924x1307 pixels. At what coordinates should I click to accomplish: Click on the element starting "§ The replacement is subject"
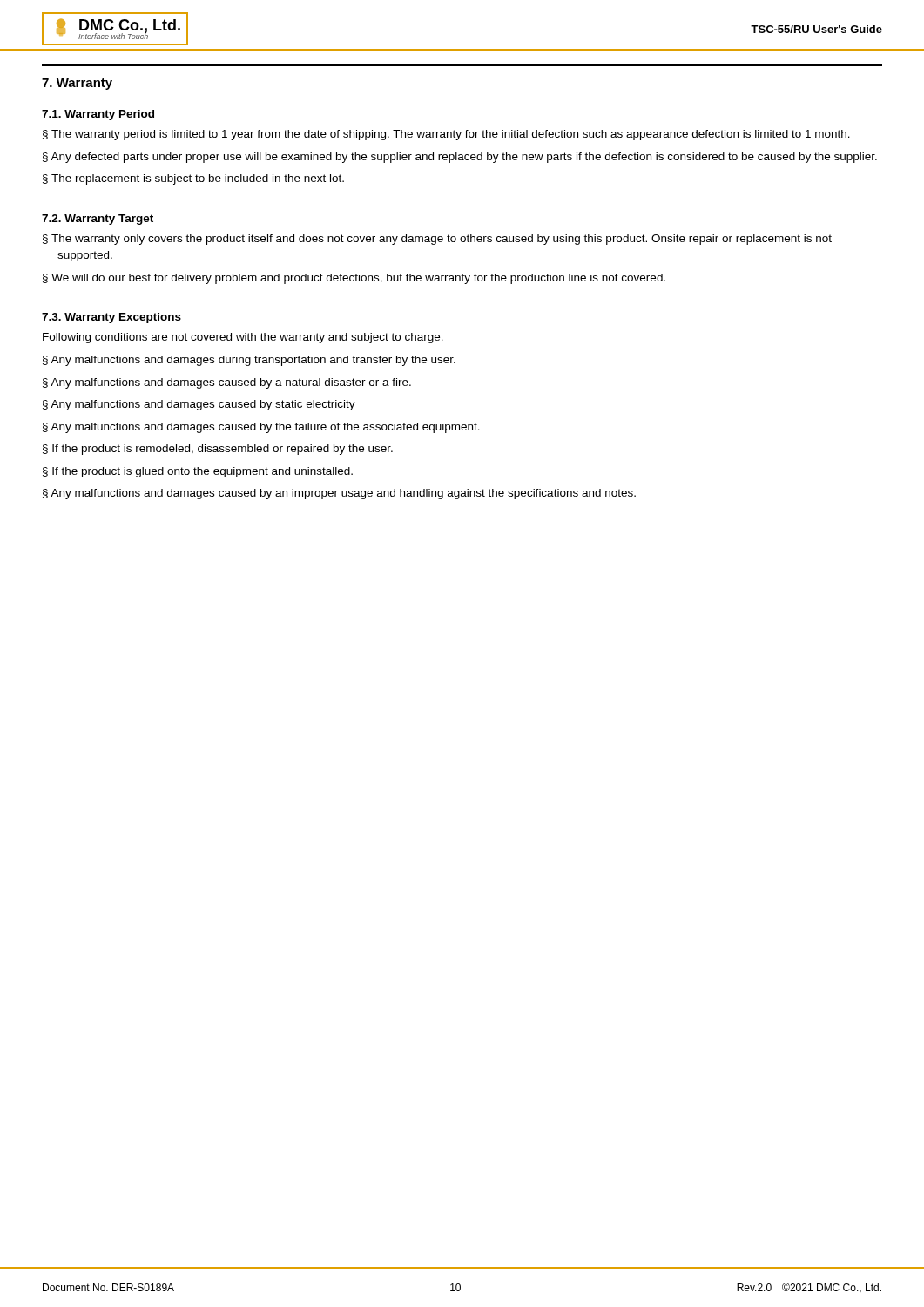click(x=193, y=178)
